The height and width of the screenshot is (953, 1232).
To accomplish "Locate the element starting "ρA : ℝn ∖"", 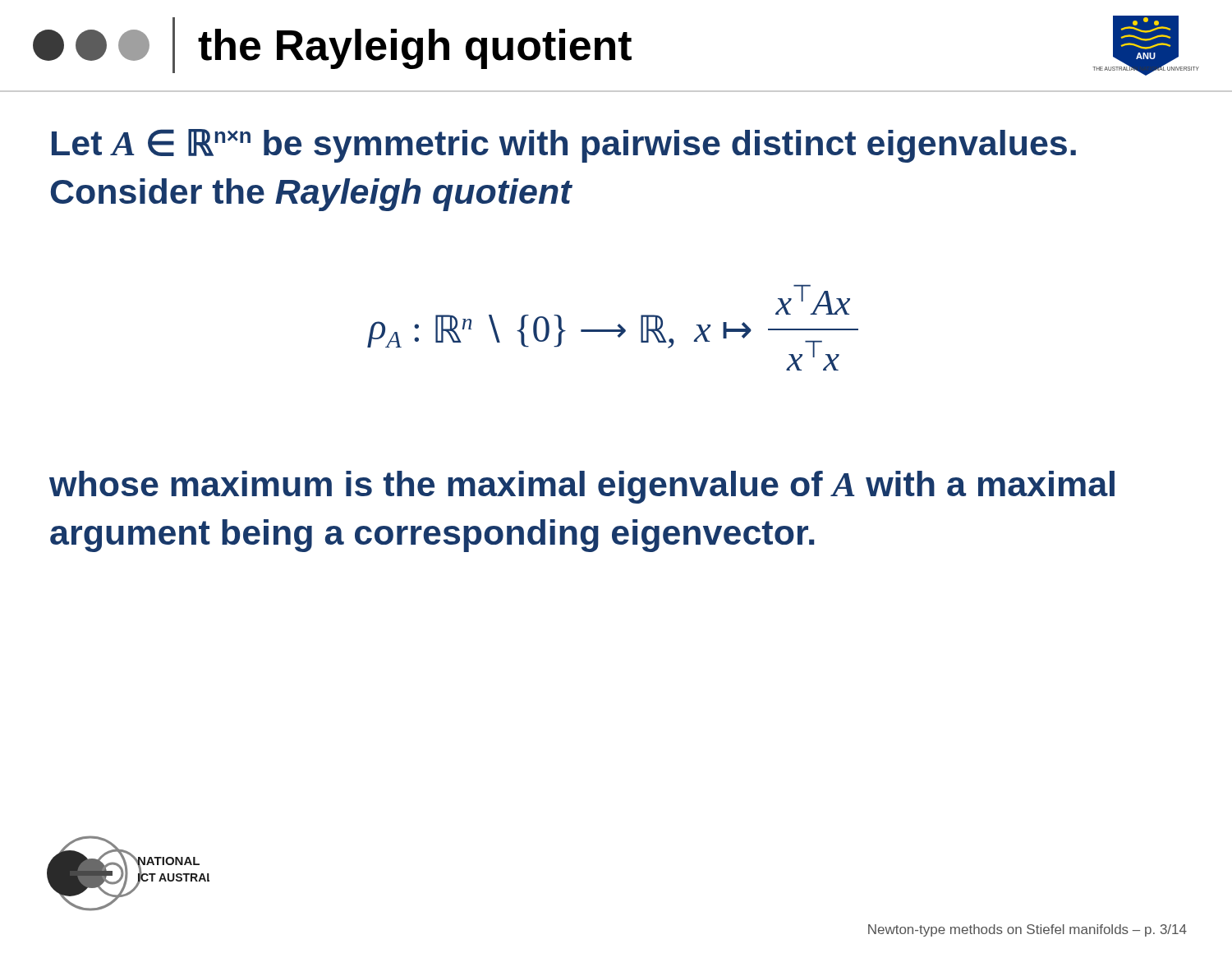I will [x=616, y=329].
